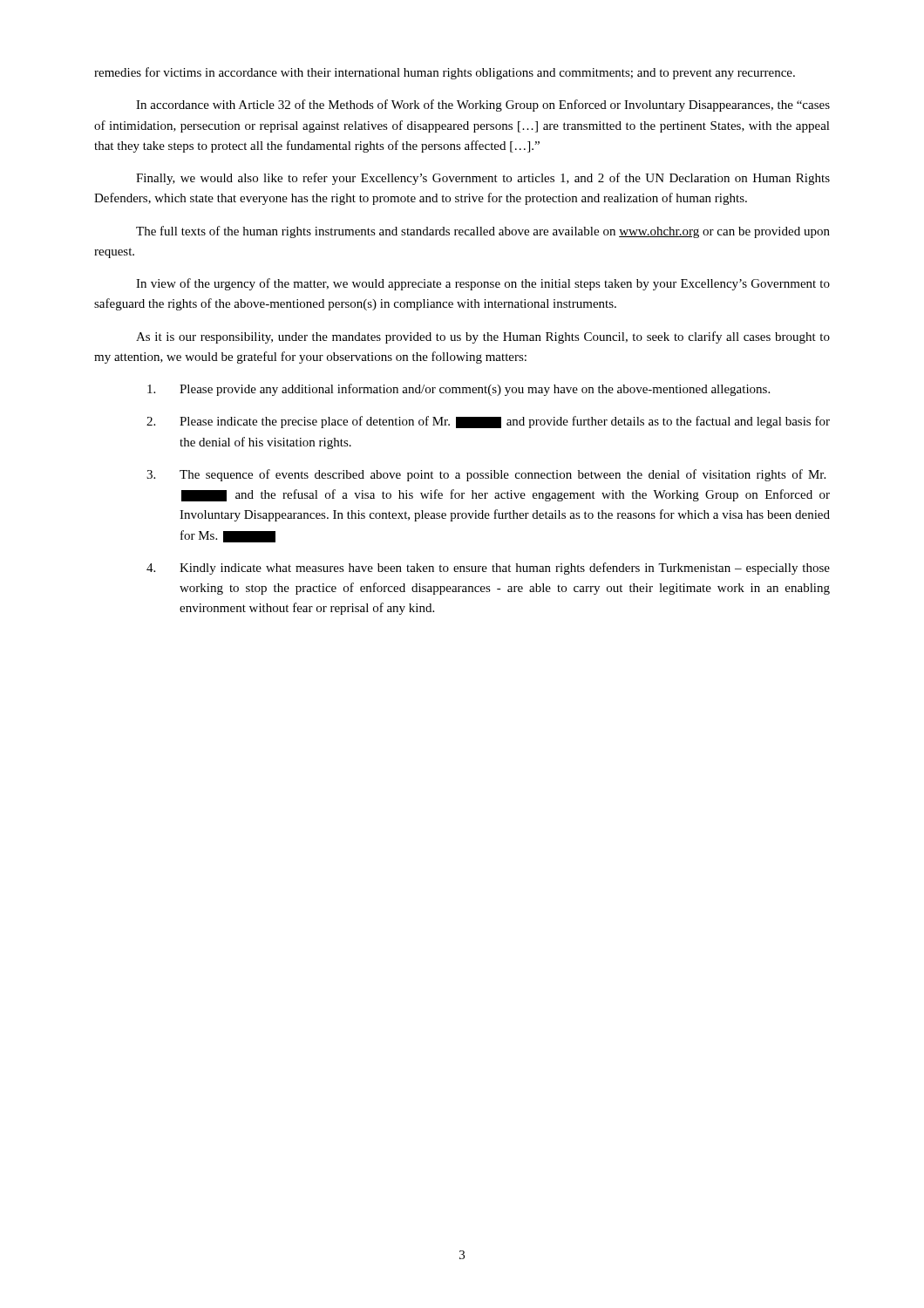Find the text block starting "2. Please indicate the precise"
Image resolution: width=924 pixels, height=1308 pixels.
[x=488, y=432]
